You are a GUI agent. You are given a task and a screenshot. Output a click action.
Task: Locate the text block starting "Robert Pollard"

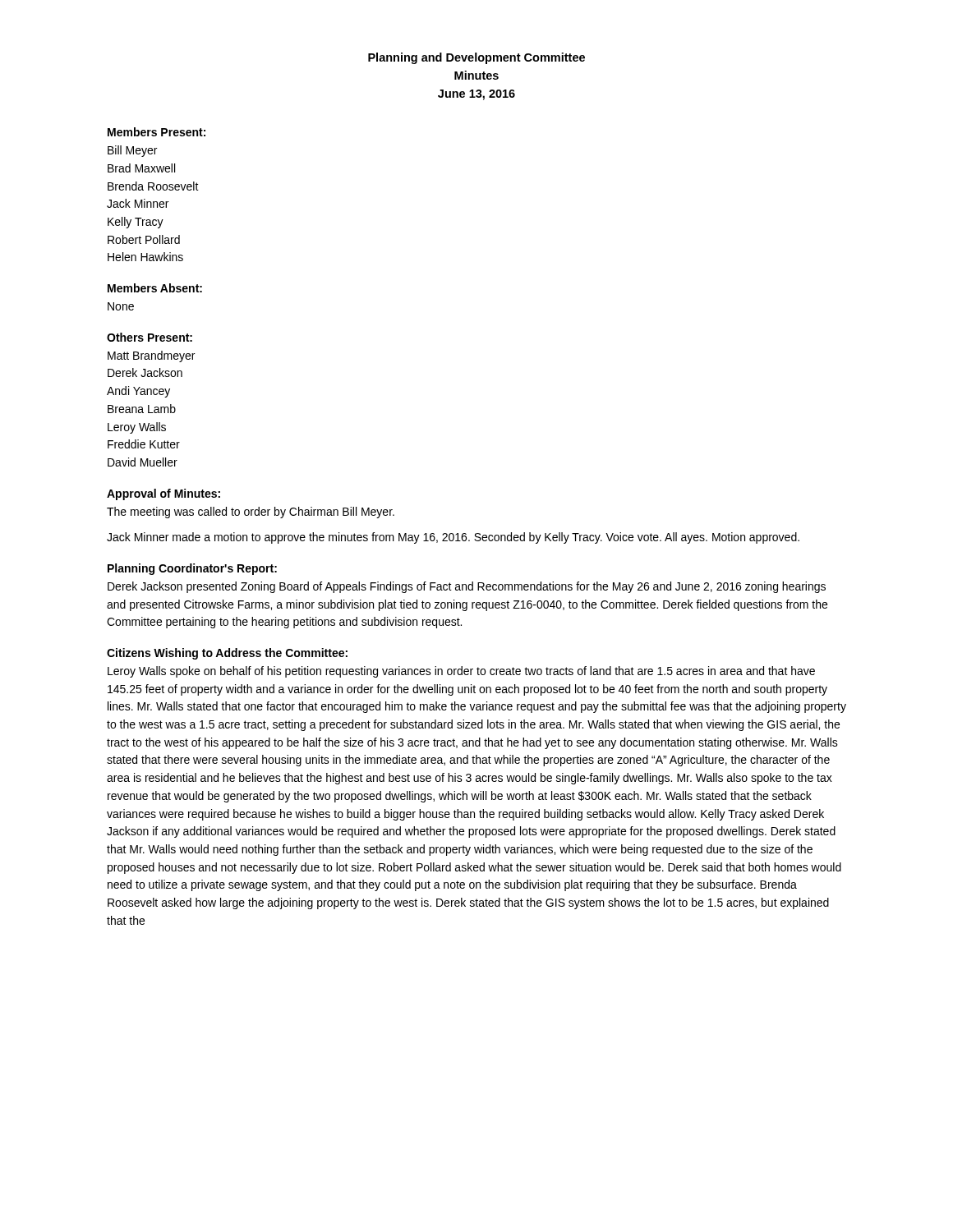[144, 239]
